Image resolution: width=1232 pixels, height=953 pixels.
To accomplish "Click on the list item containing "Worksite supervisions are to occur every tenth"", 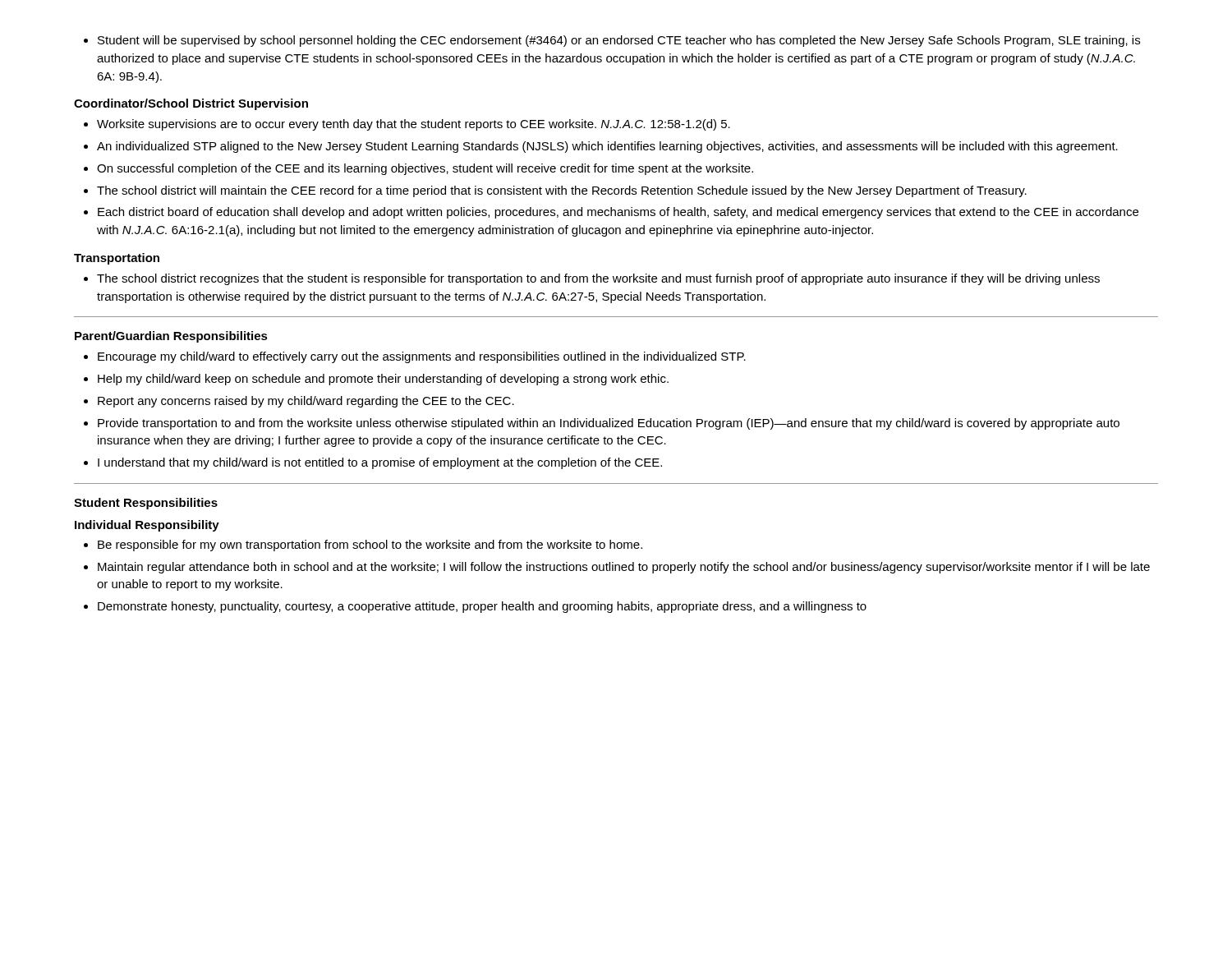I will [x=616, y=124].
